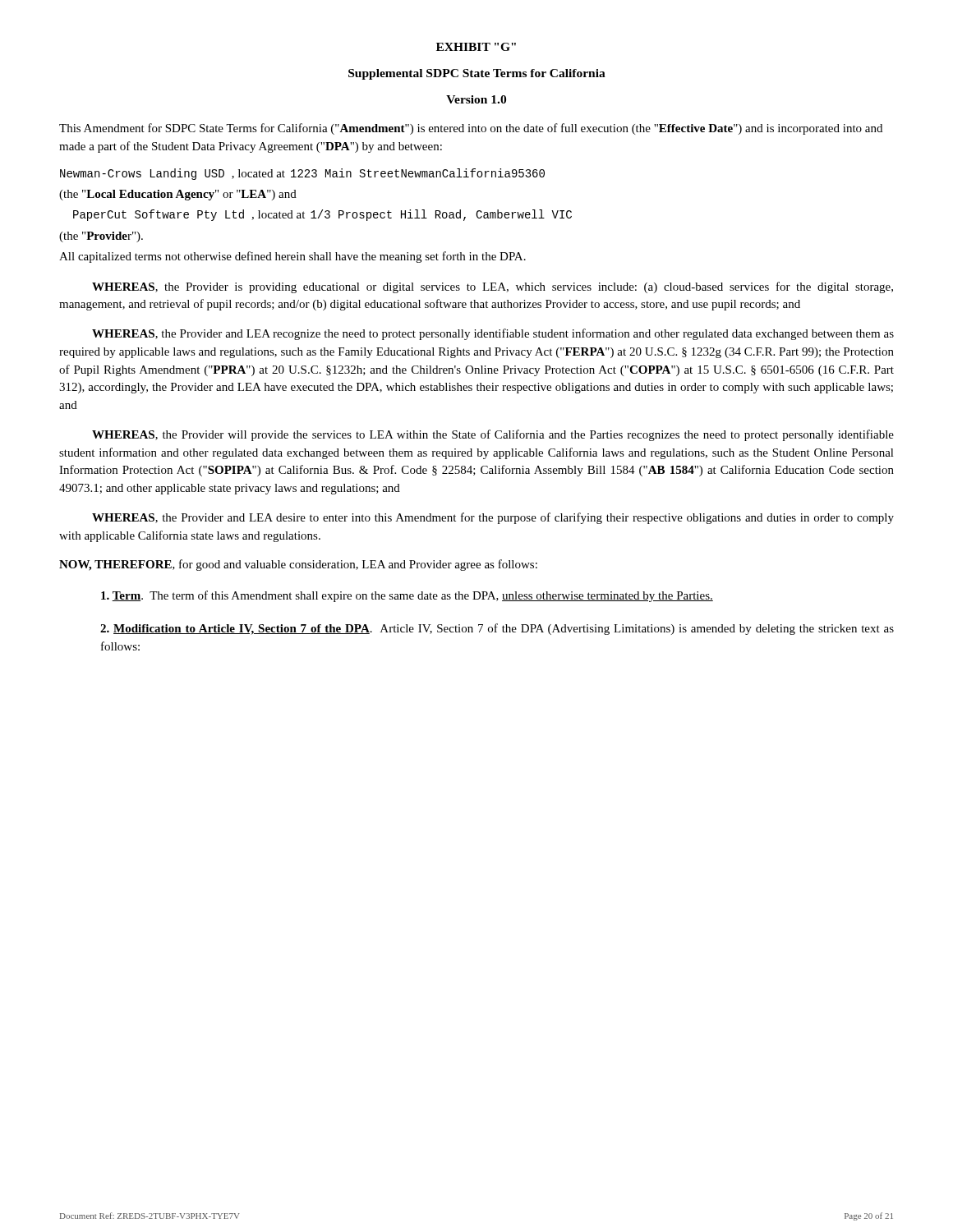Navigate to the block starting "This Amendment for SDPC State Terms for California"
This screenshot has height=1232, width=953.
pos(471,137)
